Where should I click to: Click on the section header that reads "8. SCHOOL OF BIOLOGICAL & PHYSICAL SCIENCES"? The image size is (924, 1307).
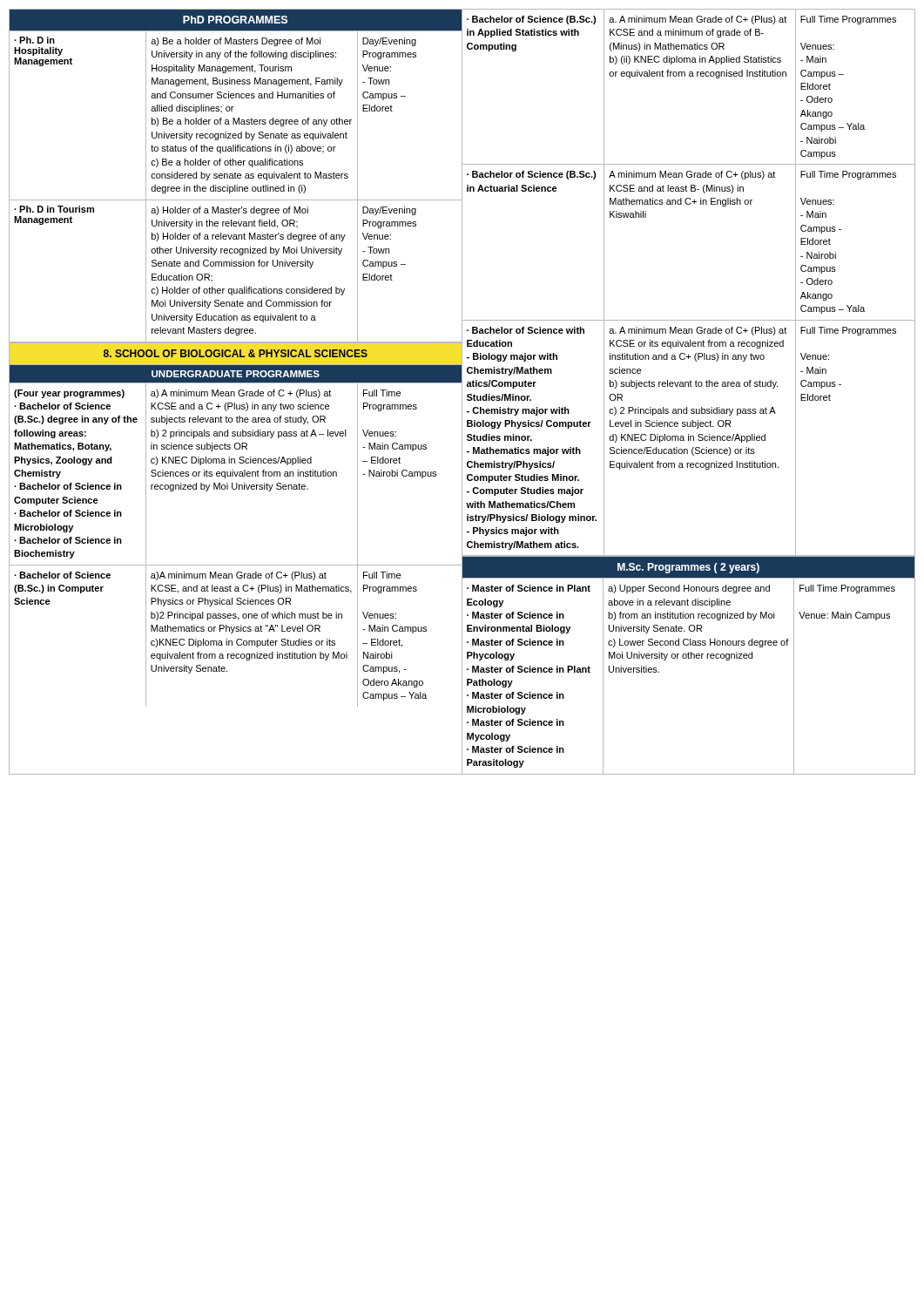[x=235, y=353]
